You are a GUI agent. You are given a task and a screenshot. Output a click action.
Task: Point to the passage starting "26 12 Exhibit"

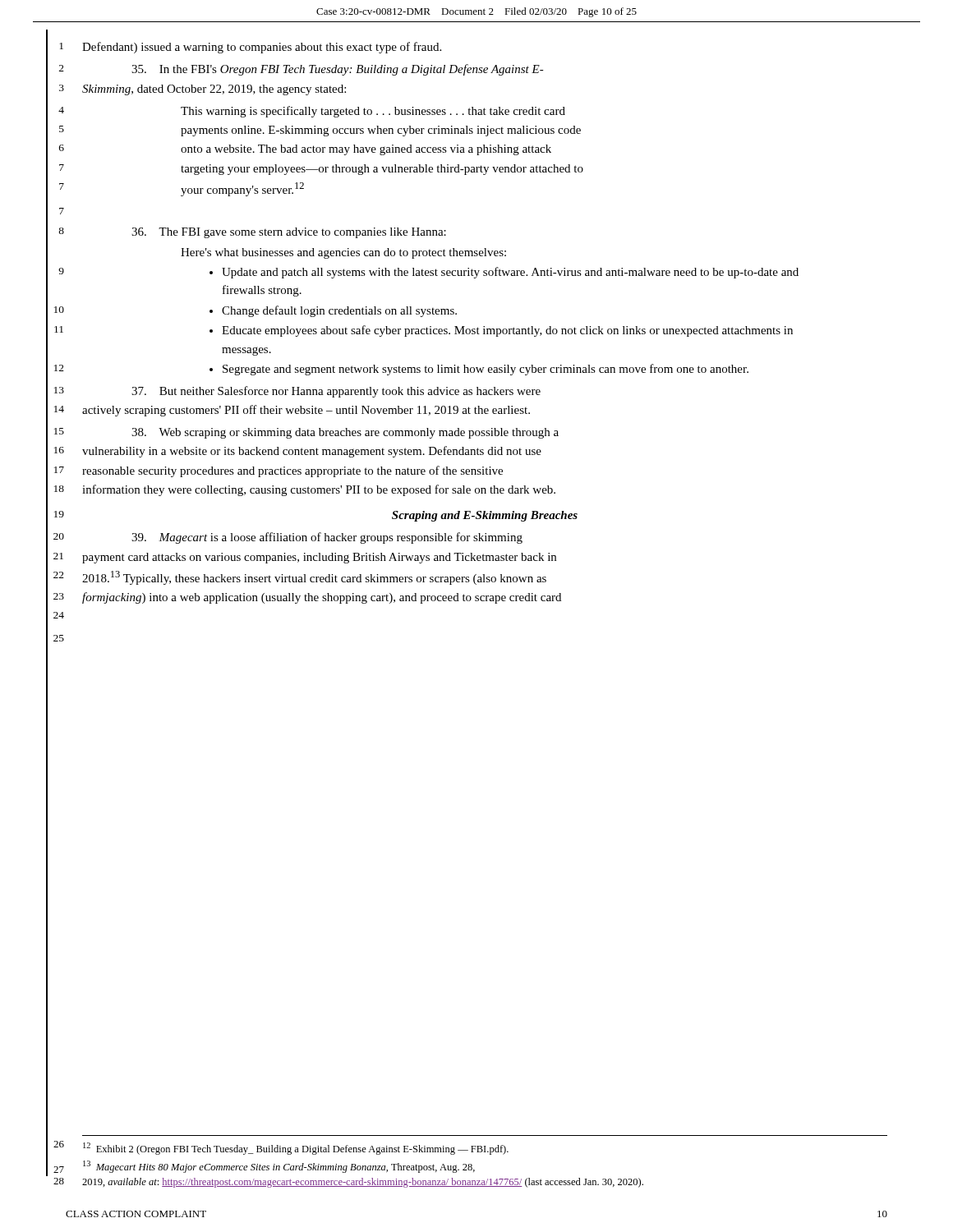[x=363, y=1163]
